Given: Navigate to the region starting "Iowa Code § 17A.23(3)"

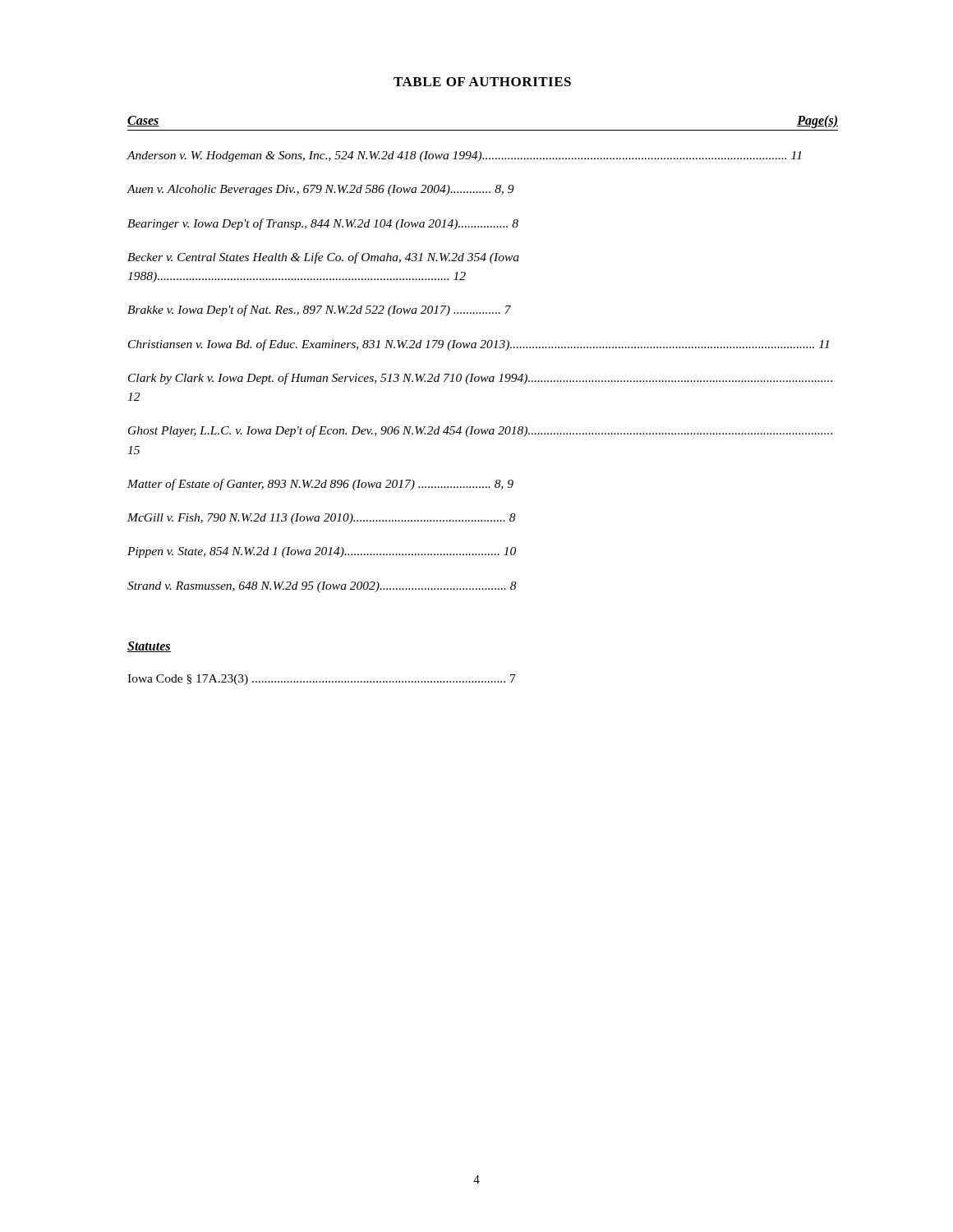Looking at the screenshot, I should pos(322,678).
